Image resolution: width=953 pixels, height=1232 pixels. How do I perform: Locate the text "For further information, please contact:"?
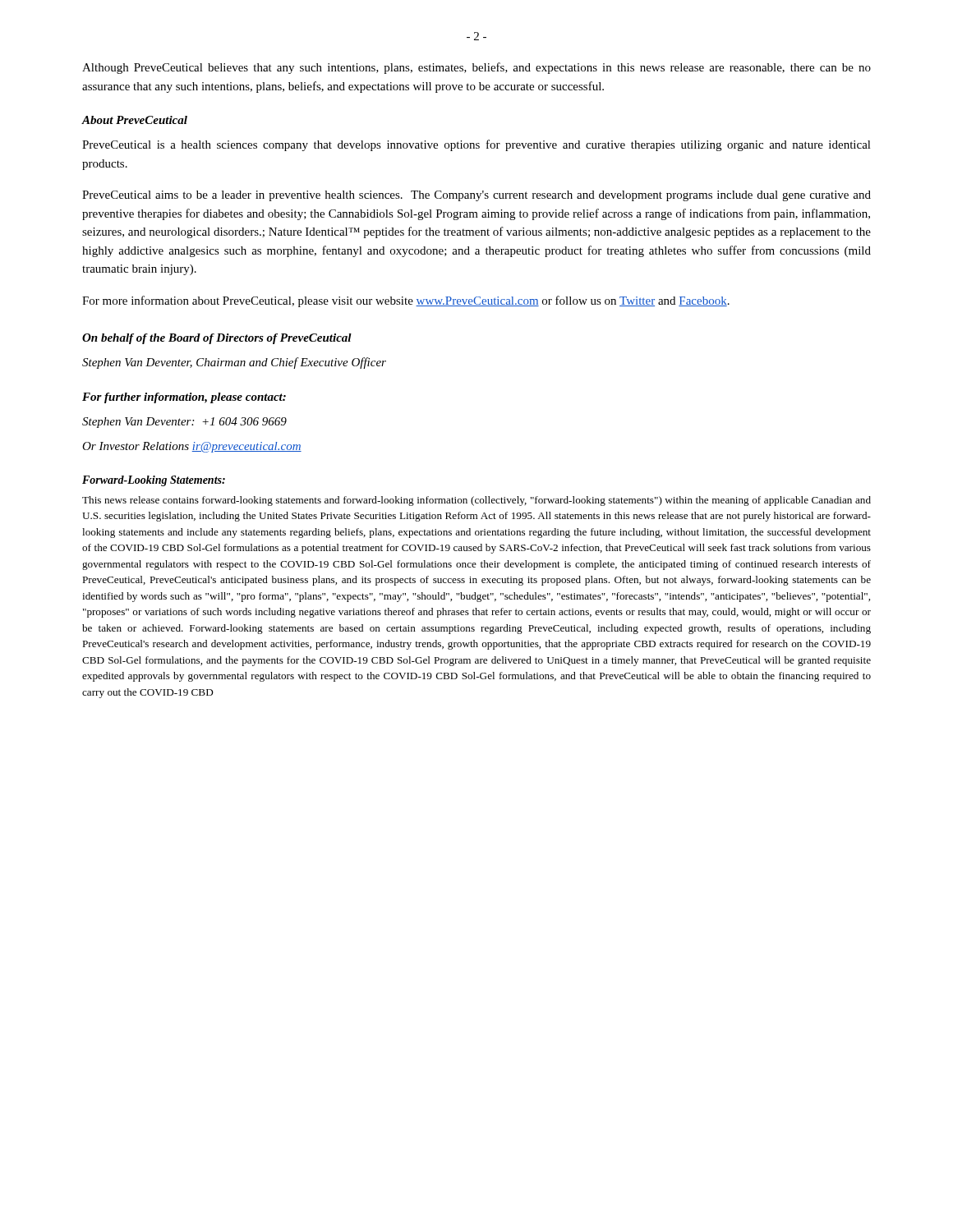(184, 396)
